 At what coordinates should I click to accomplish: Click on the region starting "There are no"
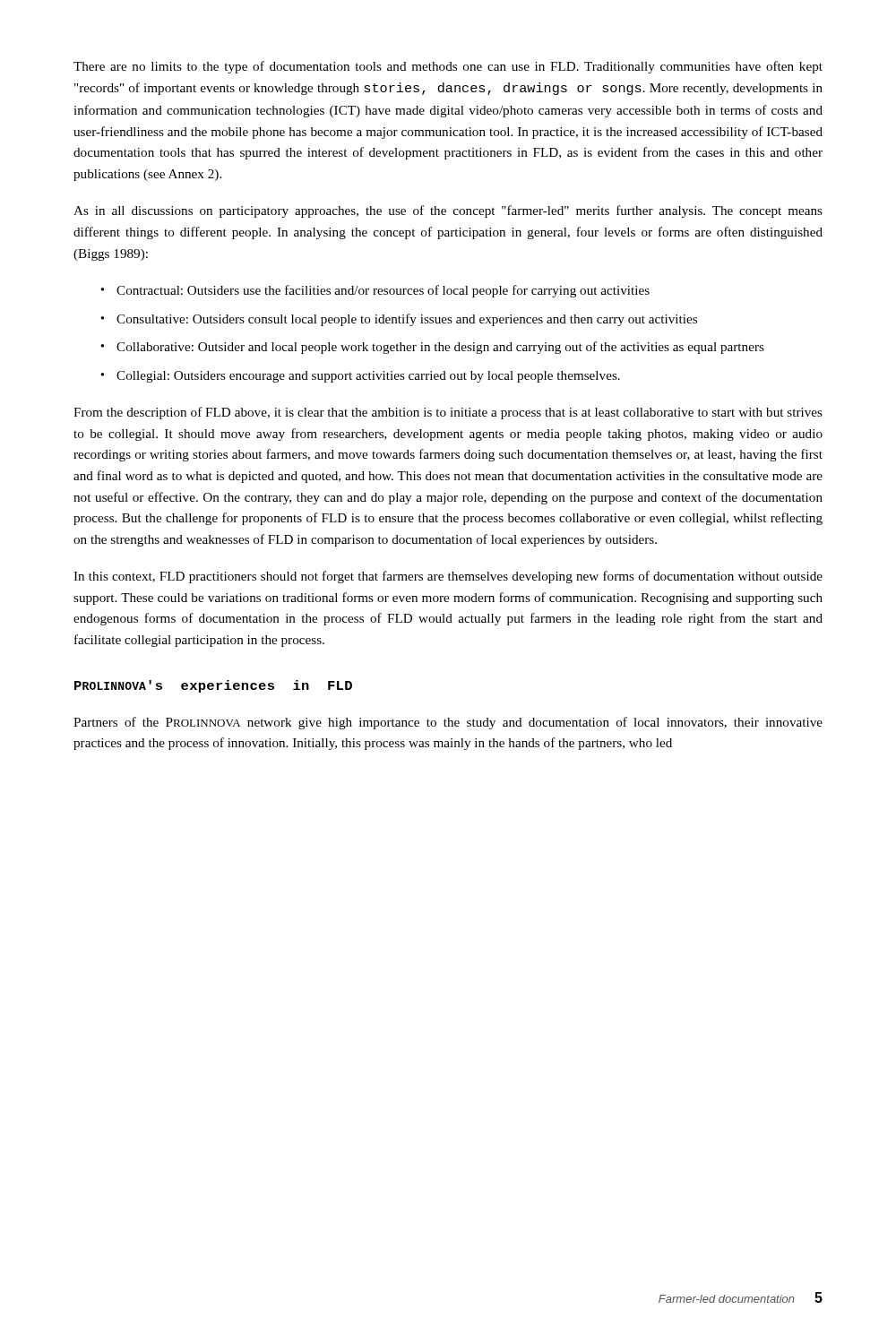[448, 119]
